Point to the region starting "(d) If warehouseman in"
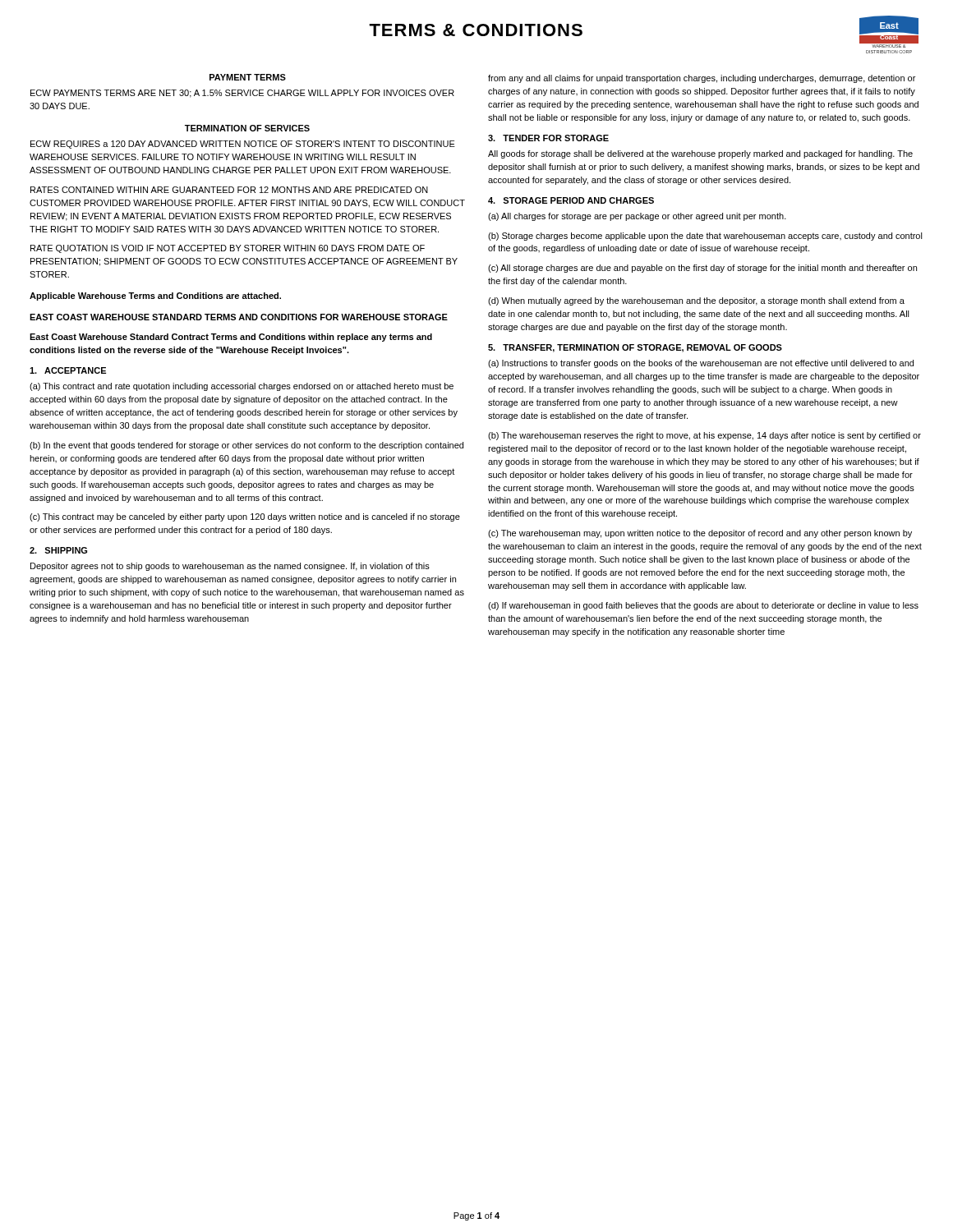This screenshot has width=953, height=1232. (703, 618)
